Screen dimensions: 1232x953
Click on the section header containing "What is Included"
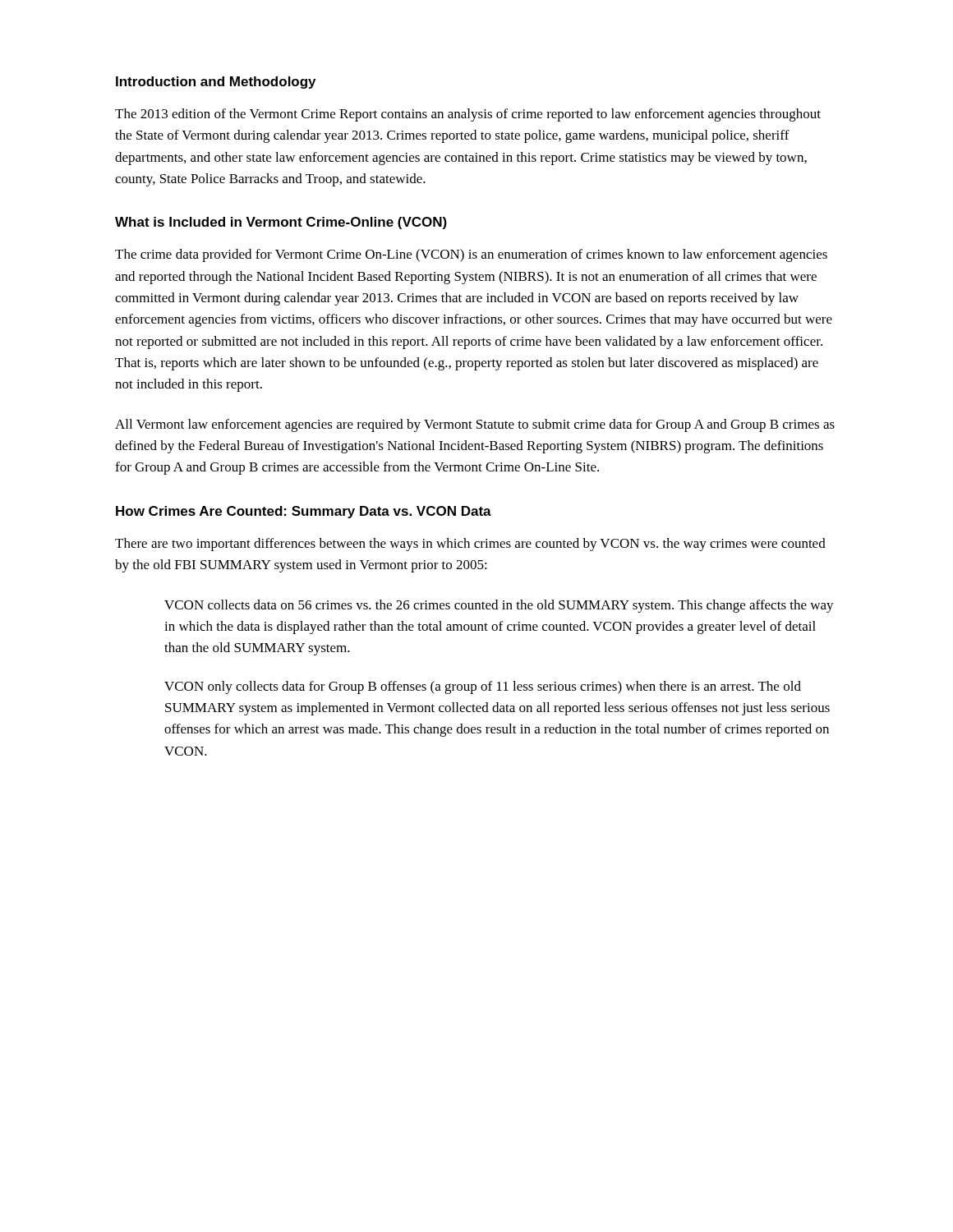click(281, 222)
